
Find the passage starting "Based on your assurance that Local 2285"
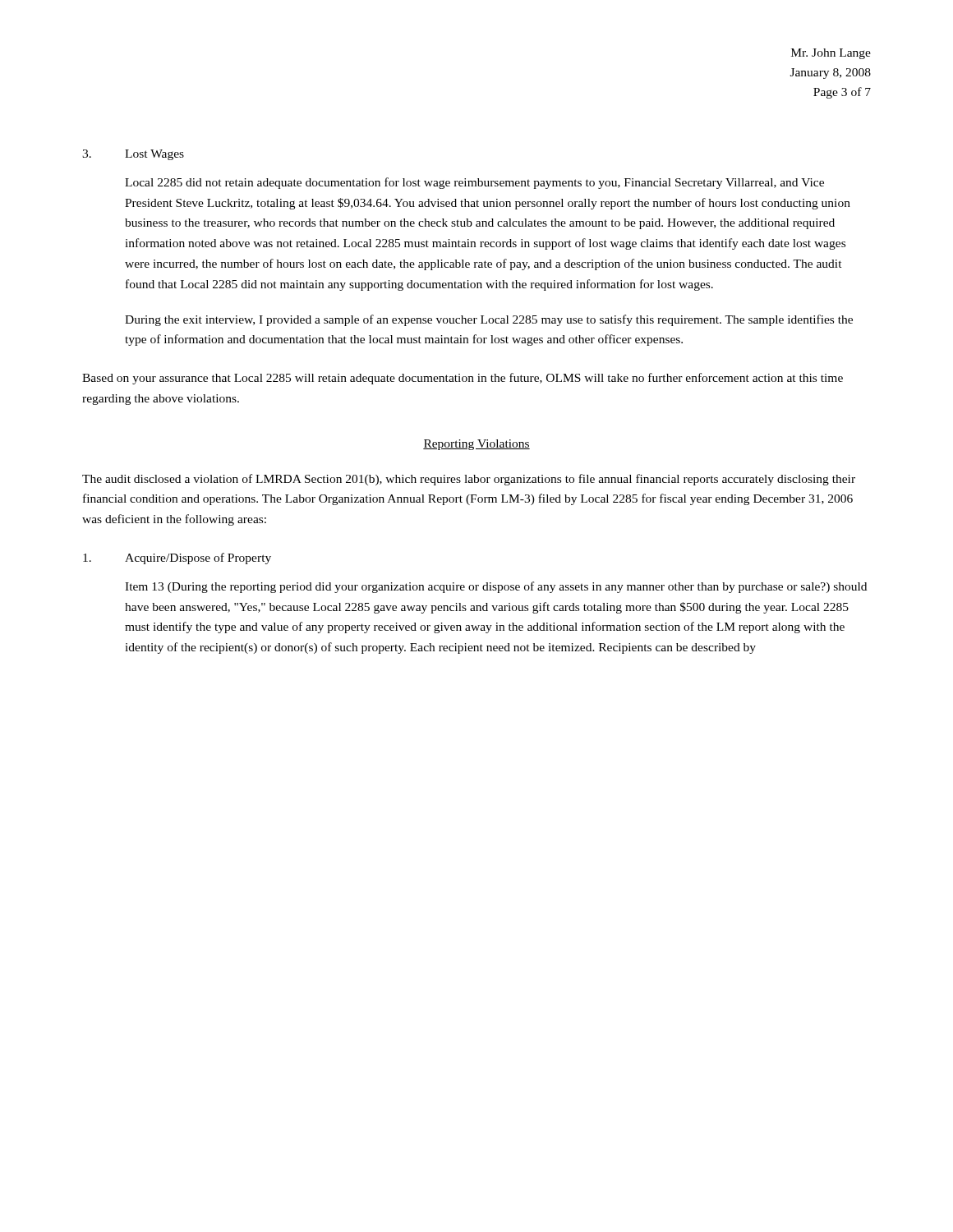463,388
